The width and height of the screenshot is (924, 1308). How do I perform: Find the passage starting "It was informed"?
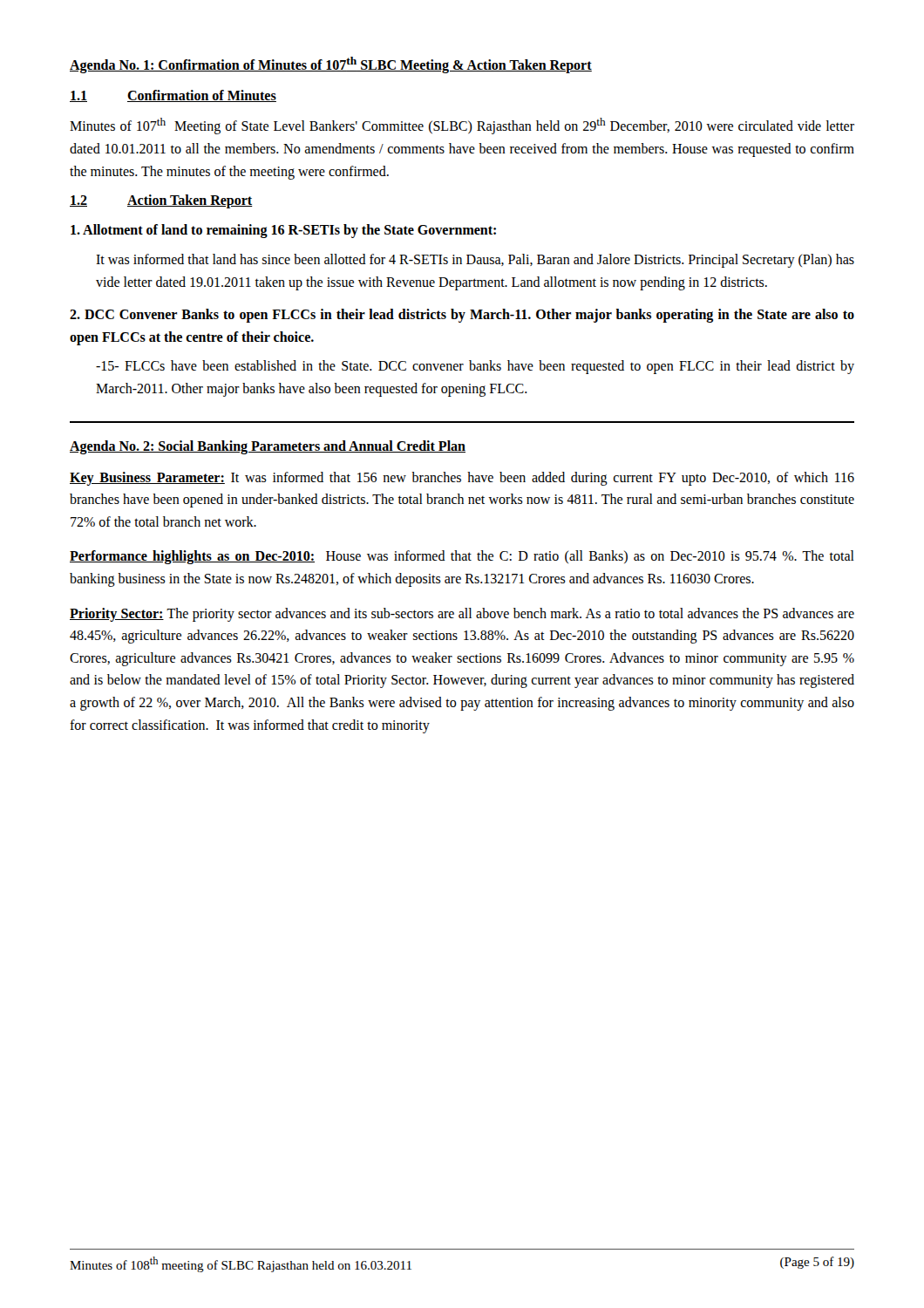coord(475,271)
